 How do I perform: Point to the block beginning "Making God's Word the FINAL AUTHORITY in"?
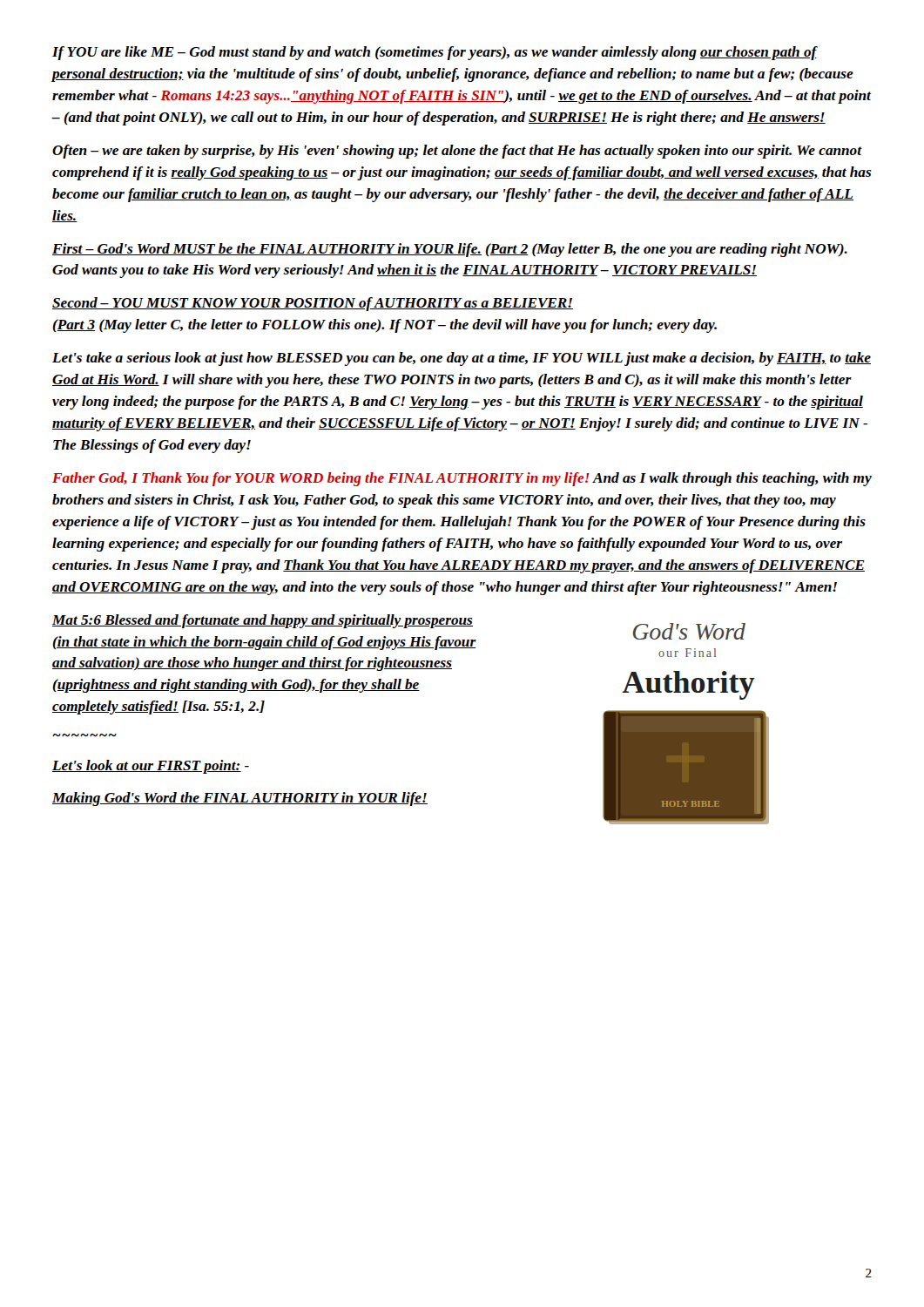click(240, 798)
